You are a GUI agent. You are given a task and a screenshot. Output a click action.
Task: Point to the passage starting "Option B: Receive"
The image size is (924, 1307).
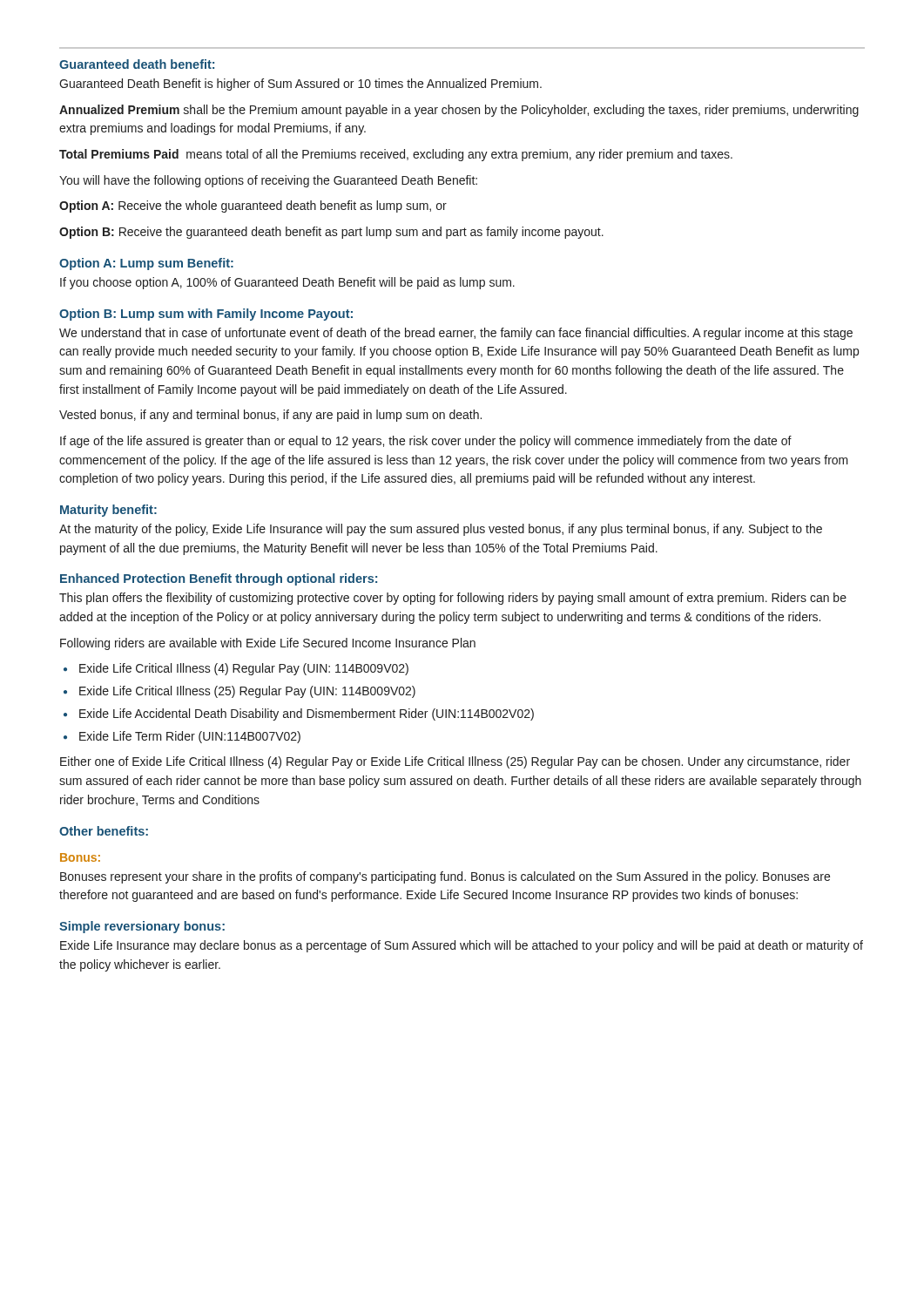(332, 232)
